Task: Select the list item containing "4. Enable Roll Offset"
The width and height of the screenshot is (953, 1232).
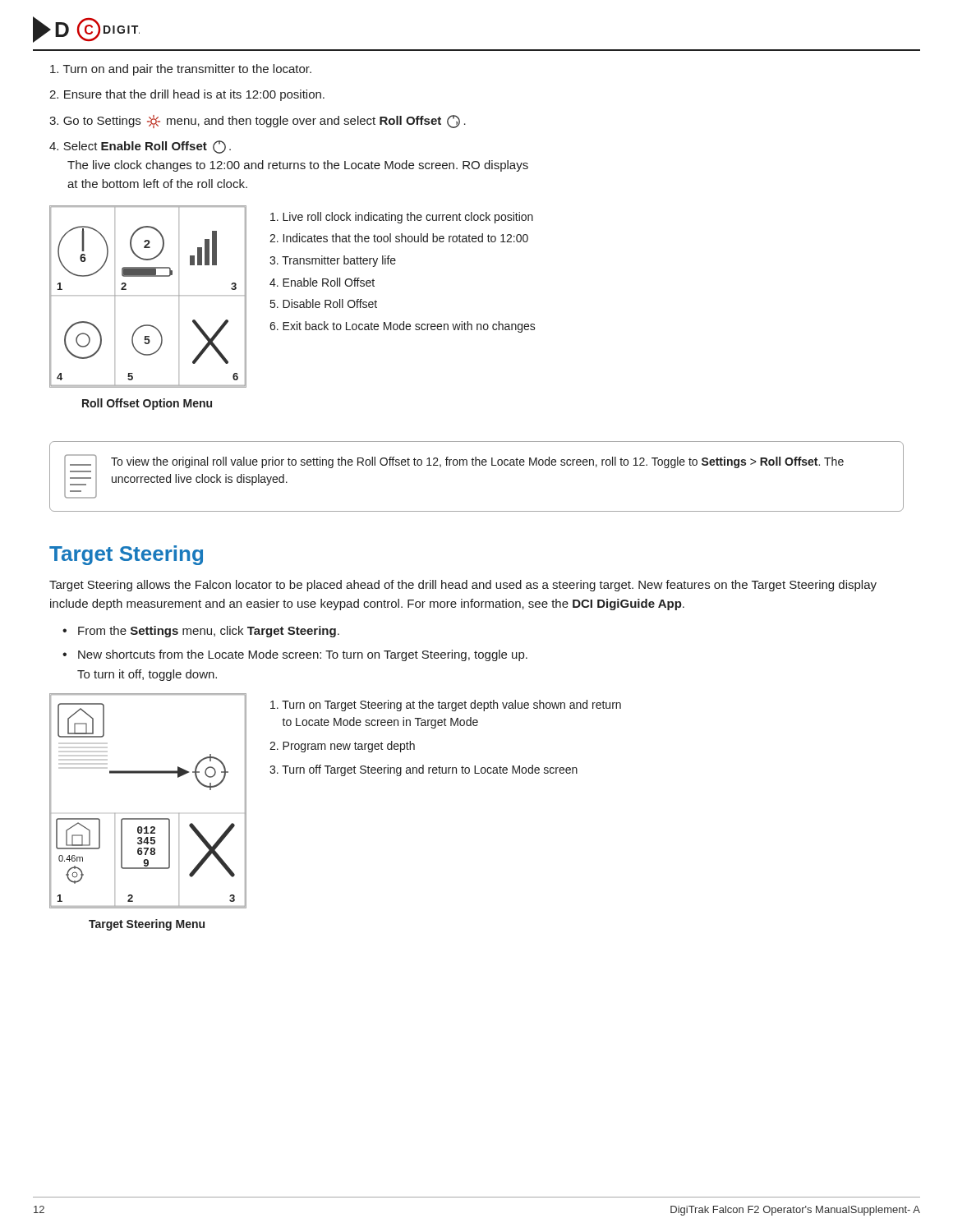Action: click(322, 282)
